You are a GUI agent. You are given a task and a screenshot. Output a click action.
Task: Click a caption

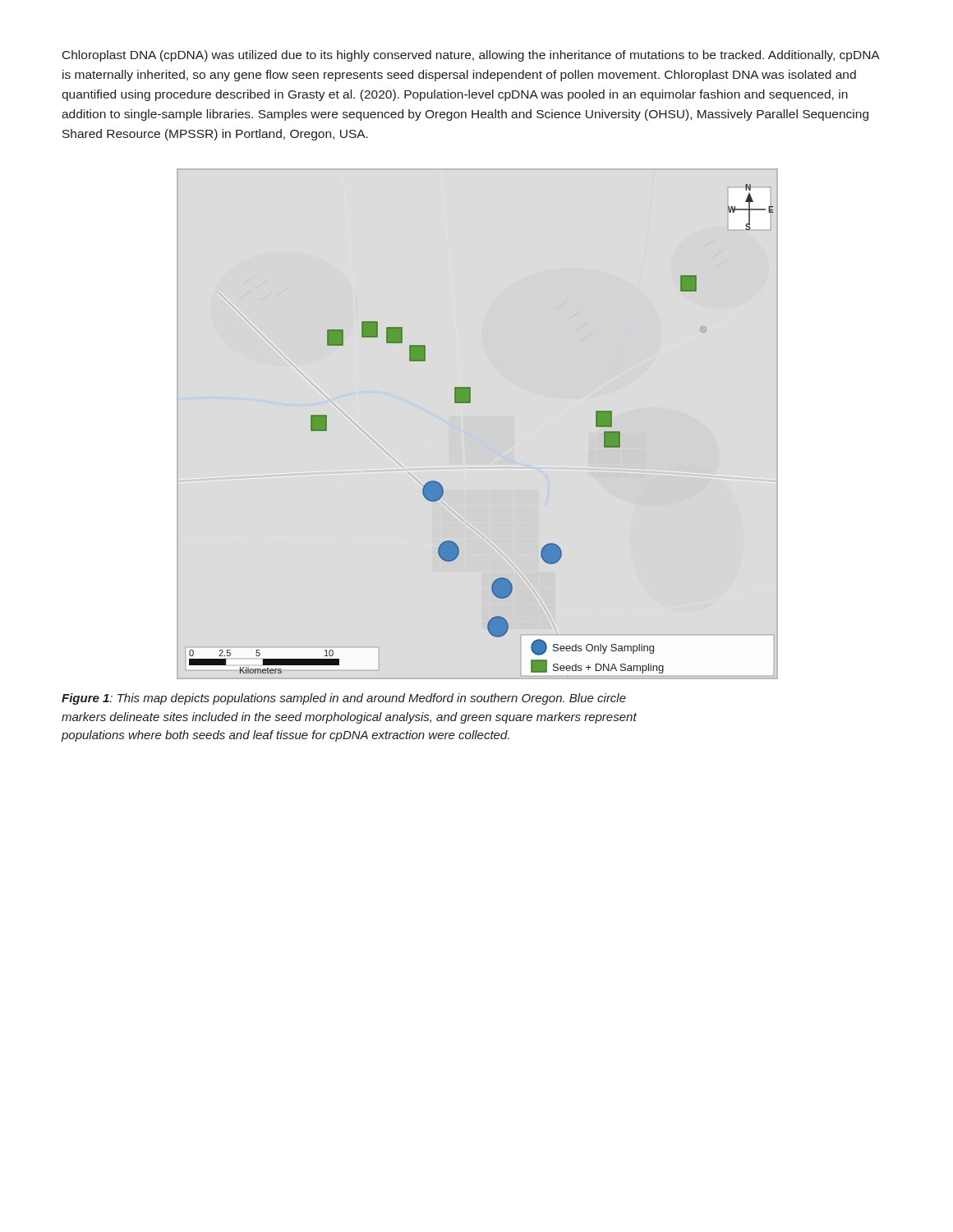[349, 716]
